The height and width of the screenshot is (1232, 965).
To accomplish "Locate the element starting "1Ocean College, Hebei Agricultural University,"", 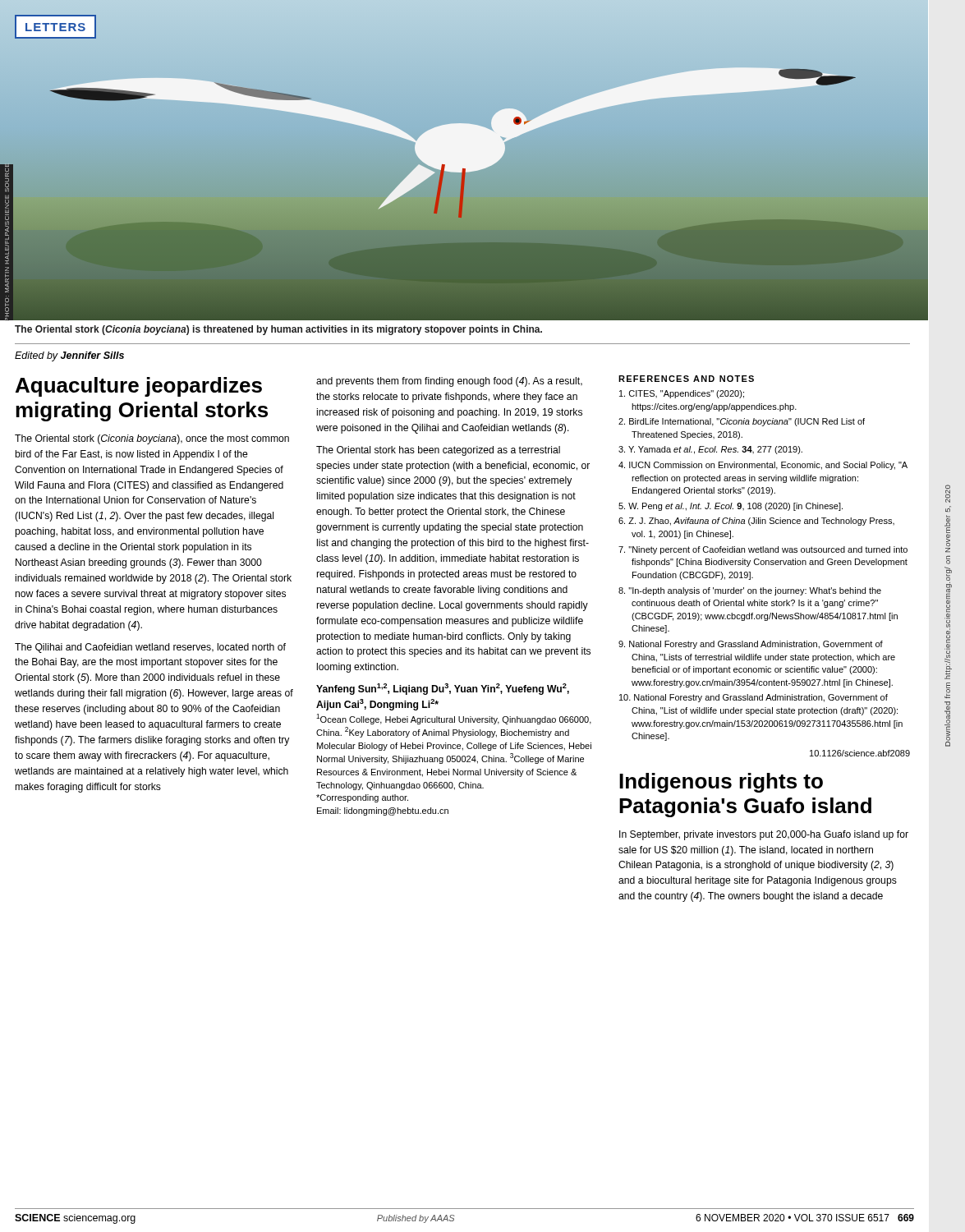I will 454,765.
